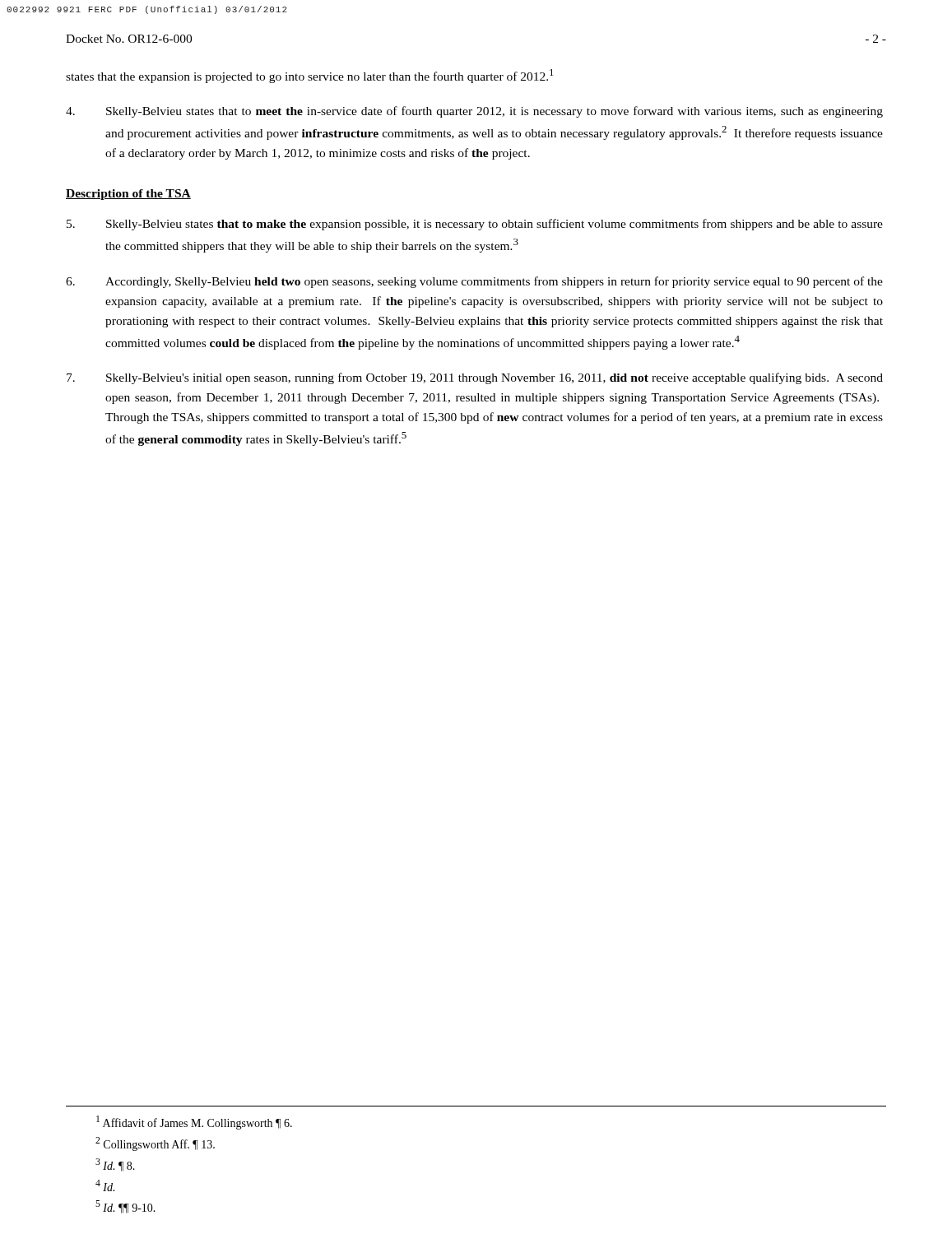Locate the text starting "states that the"

[x=310, y=74]
